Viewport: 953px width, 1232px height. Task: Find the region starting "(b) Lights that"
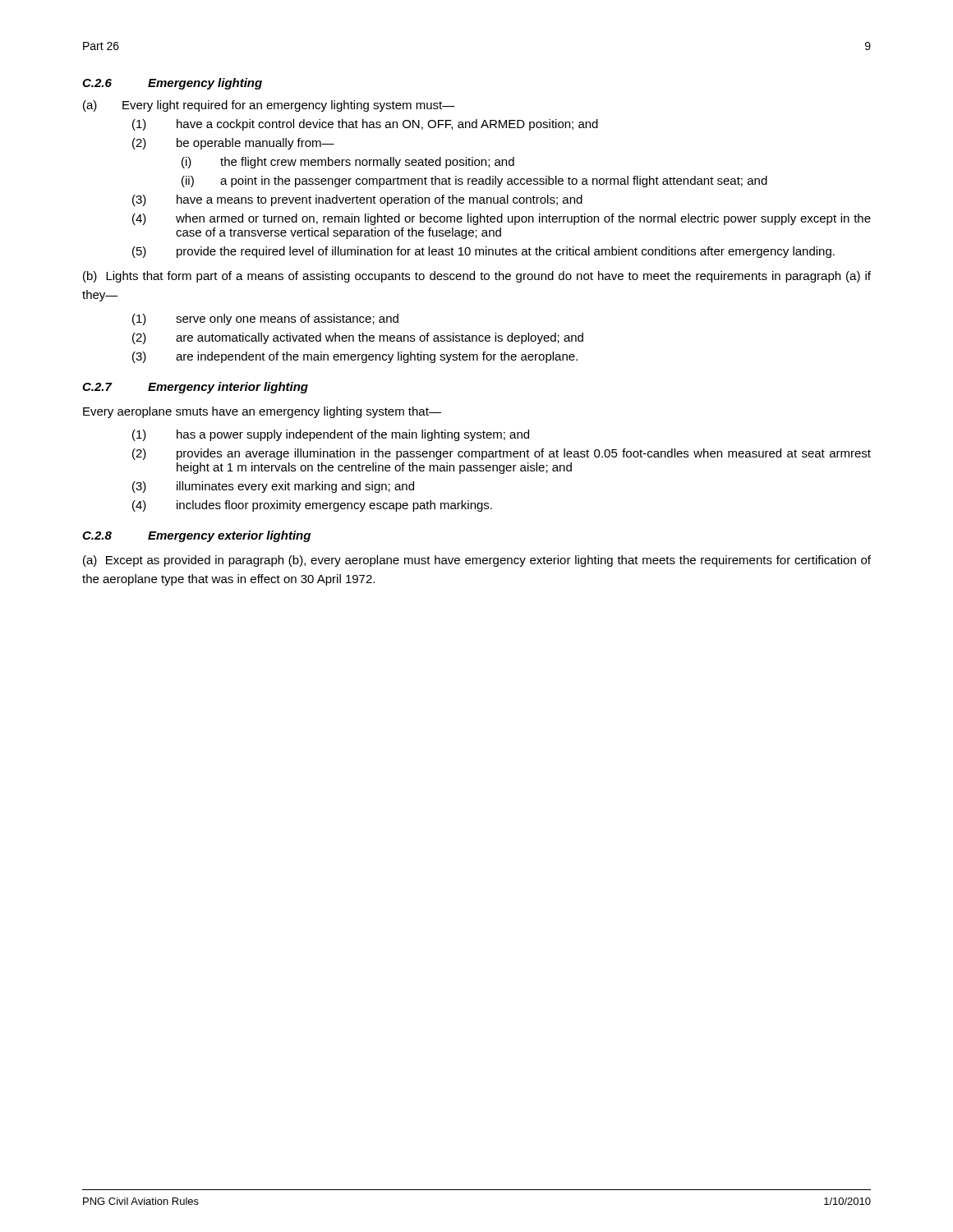click(x=476, y=285)
